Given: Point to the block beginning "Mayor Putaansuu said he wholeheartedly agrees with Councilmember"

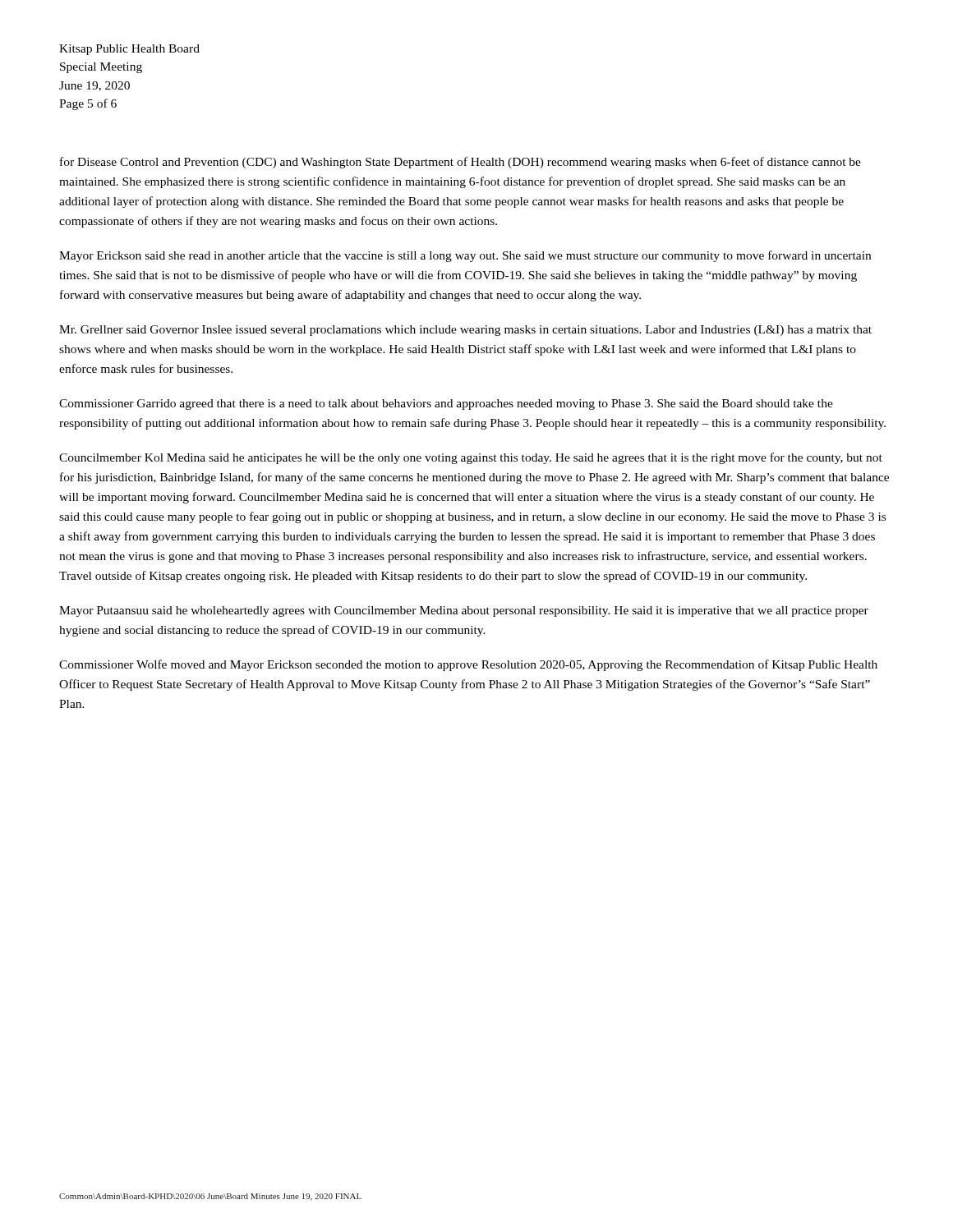Looking at the screenshot, I should point(464,620).
